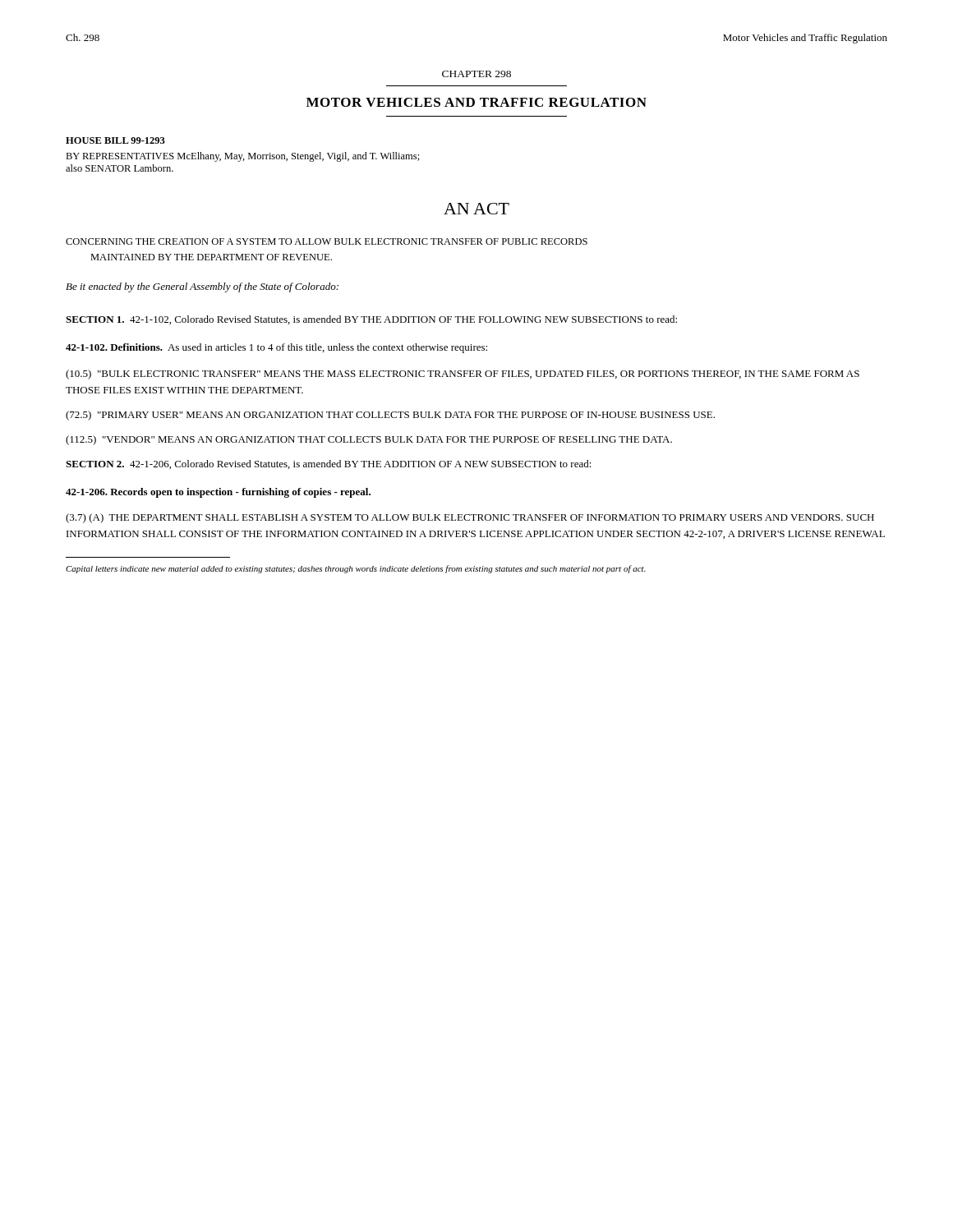The image size is (953, 1232).
Task: Click where it says "HOUSE BILL 99-1293"
Action: (x=115, y=140)
